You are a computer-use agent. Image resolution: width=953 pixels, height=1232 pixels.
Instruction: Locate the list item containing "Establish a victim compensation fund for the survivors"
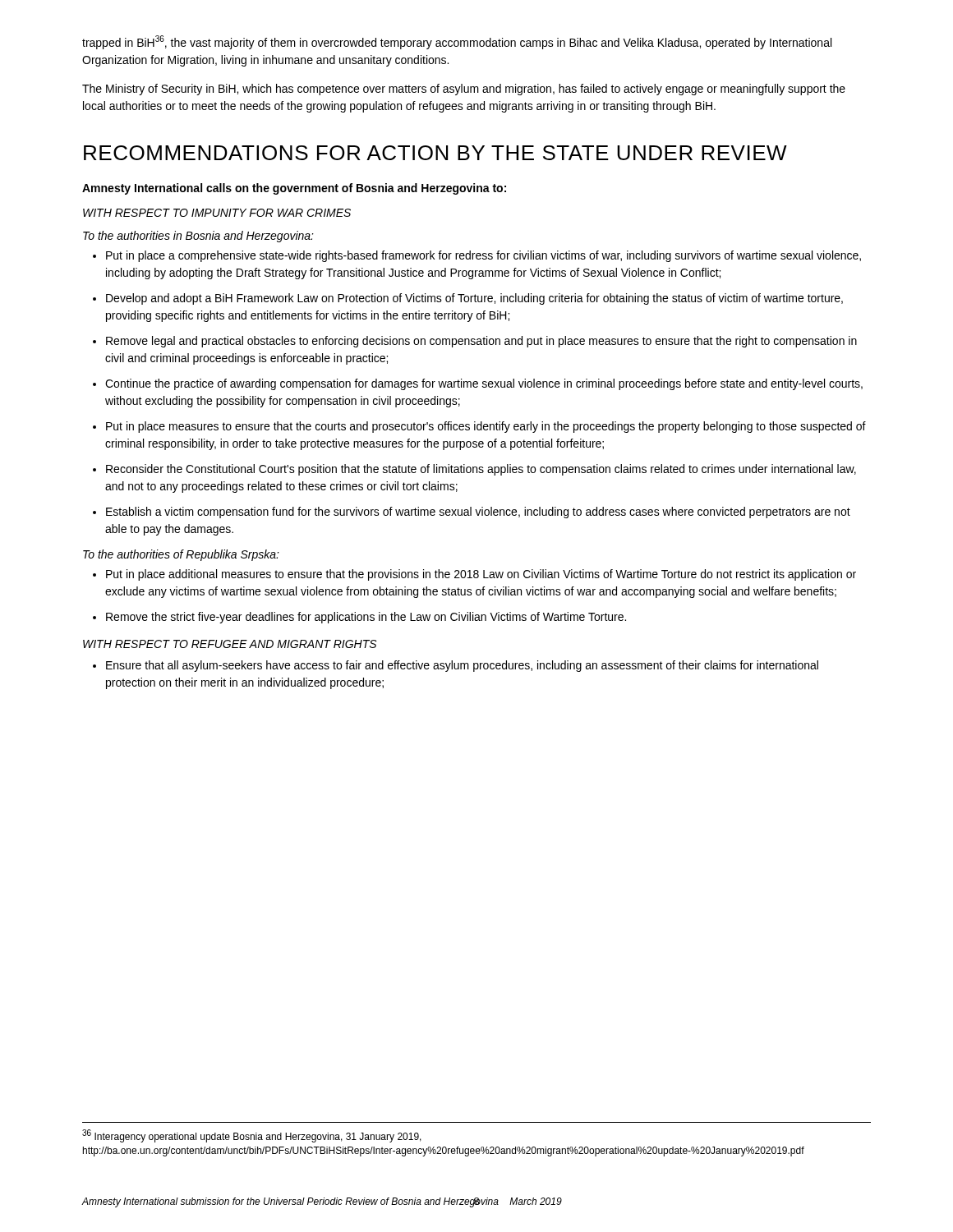pyautogui.click(x=488, y=521)
